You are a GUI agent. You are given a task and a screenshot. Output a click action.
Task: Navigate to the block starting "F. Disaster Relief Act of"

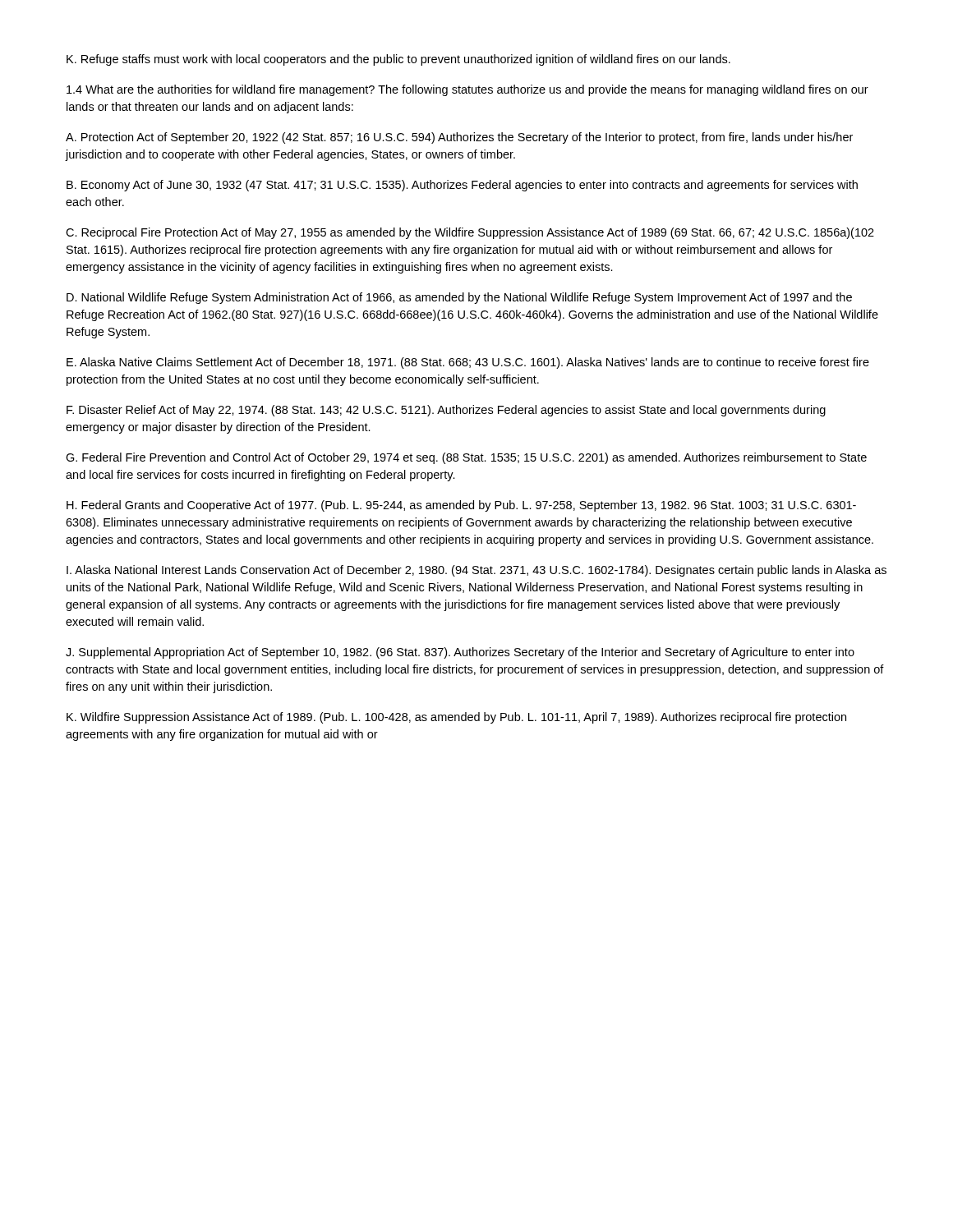446,419
